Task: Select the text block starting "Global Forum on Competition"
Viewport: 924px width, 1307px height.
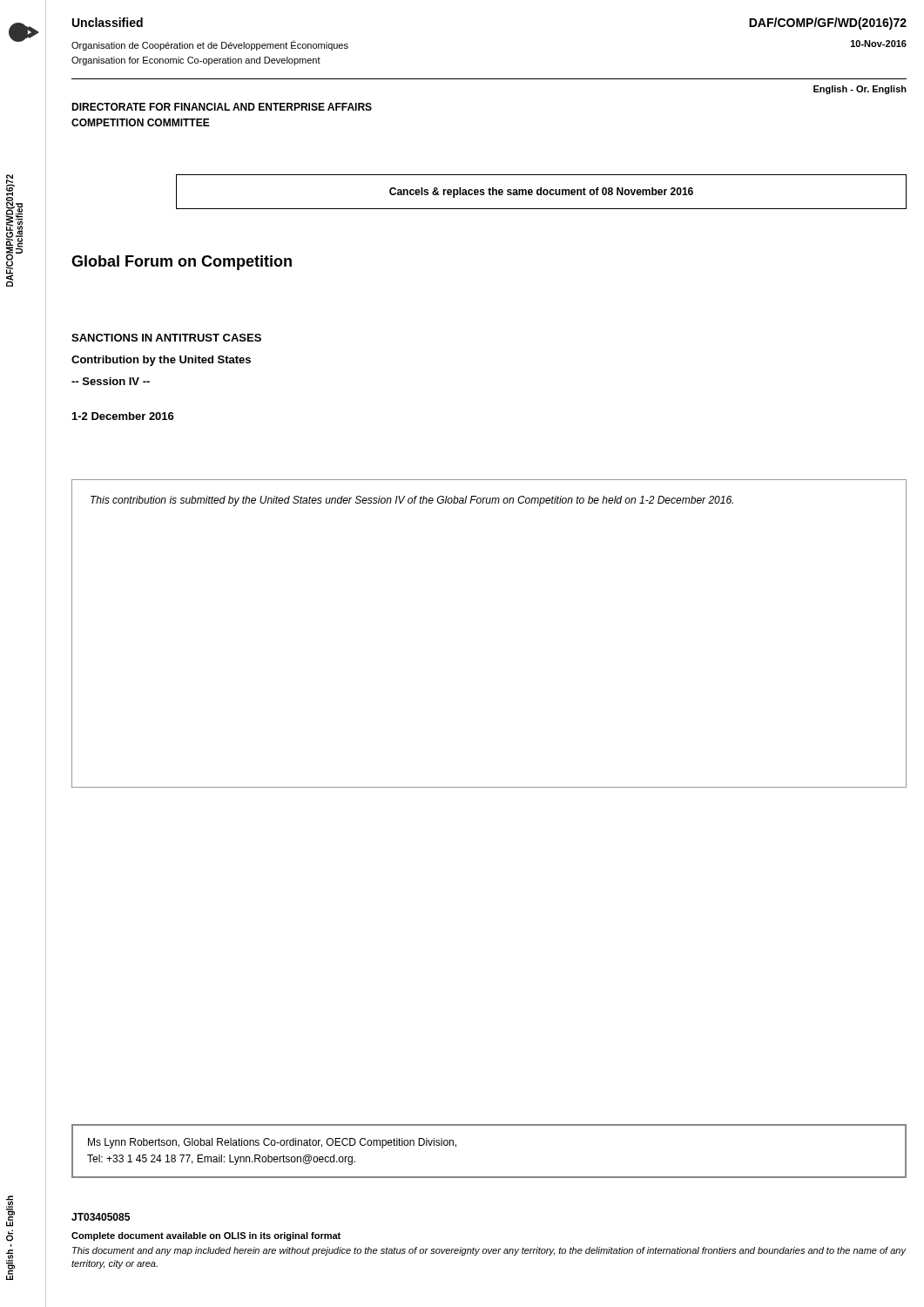Action: click(x=182, y=261)
